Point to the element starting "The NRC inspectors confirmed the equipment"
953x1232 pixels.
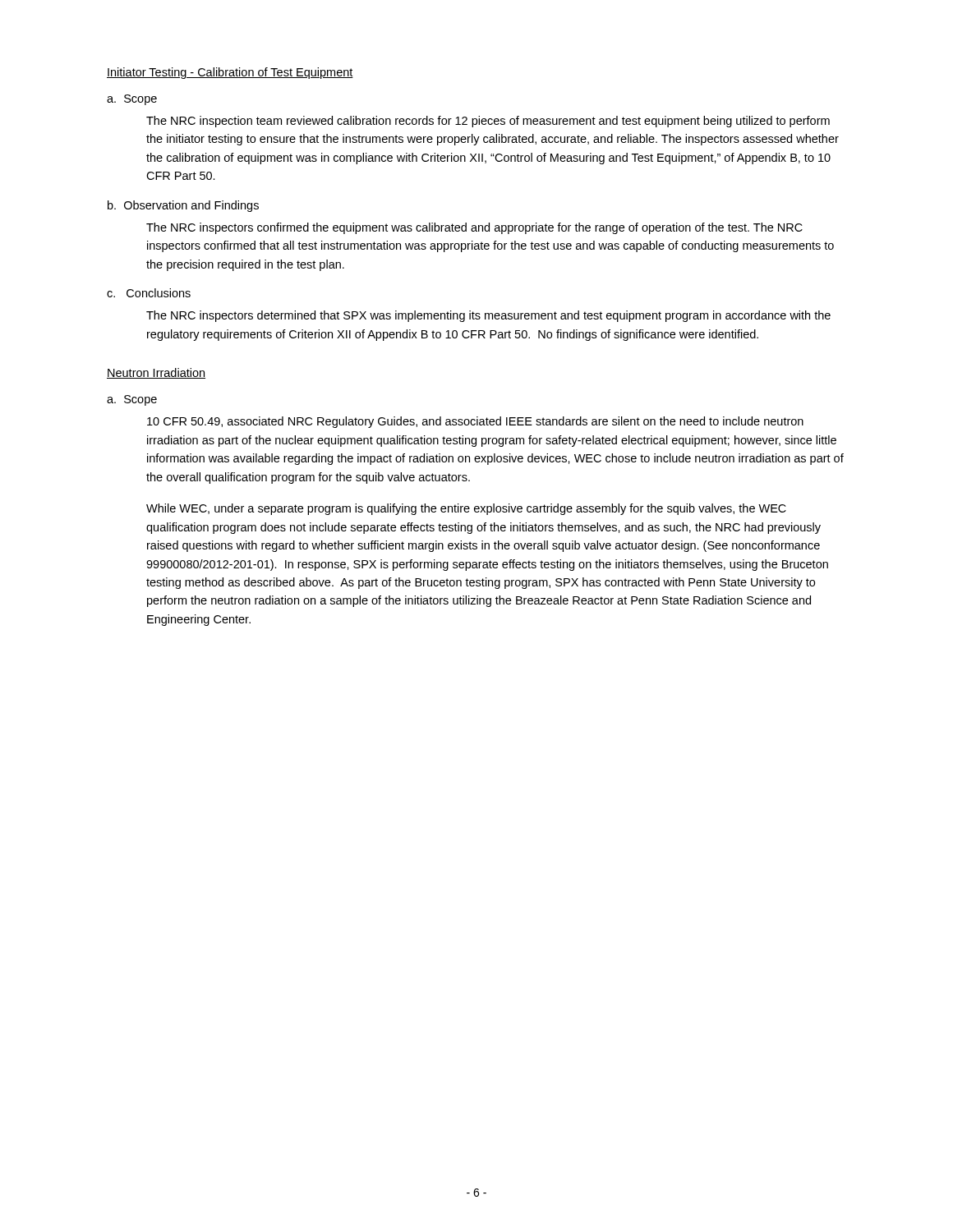coord(490,246)
